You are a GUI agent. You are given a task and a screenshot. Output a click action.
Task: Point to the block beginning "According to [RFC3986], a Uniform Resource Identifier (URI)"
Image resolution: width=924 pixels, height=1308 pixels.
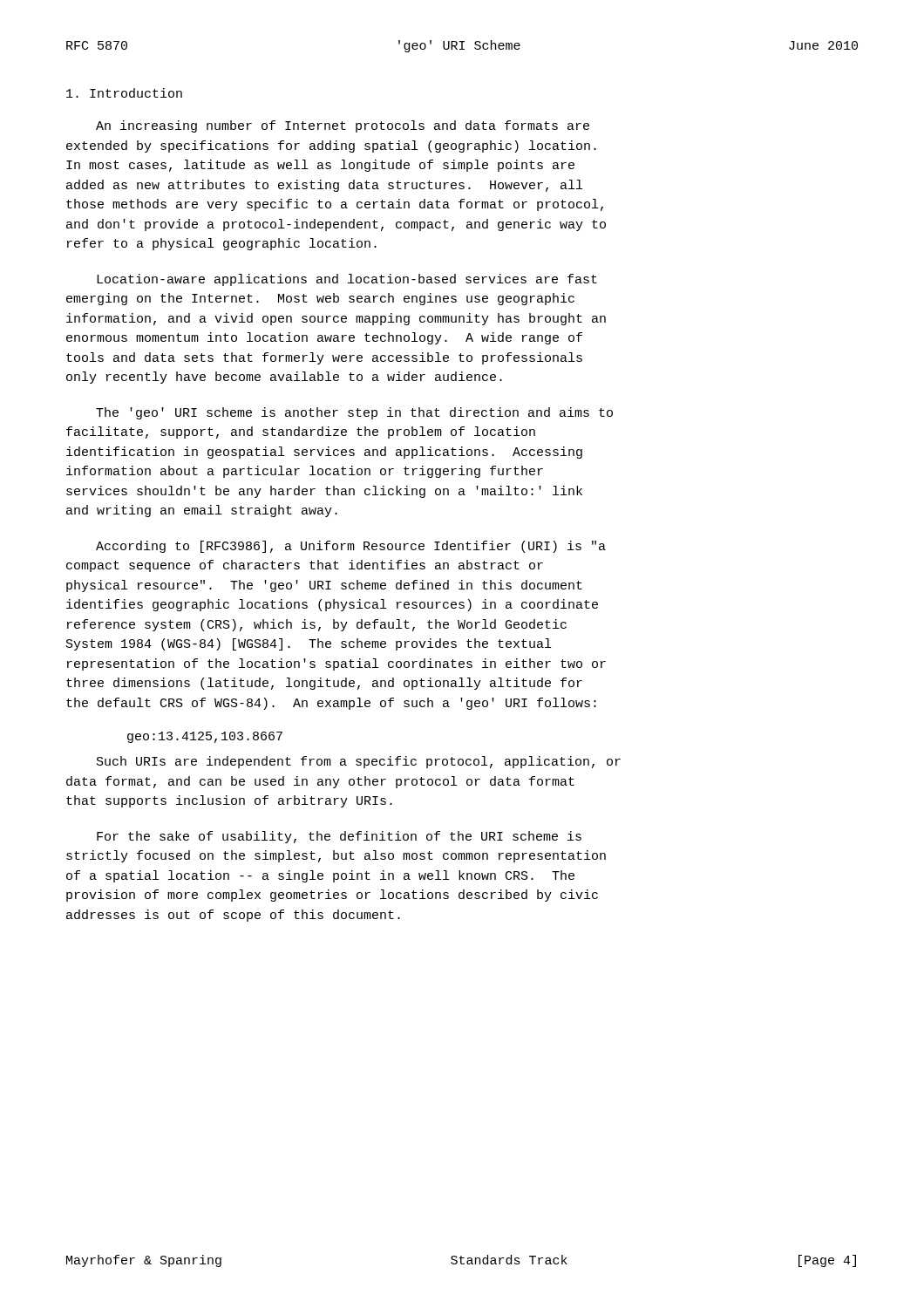click(336, 625)
